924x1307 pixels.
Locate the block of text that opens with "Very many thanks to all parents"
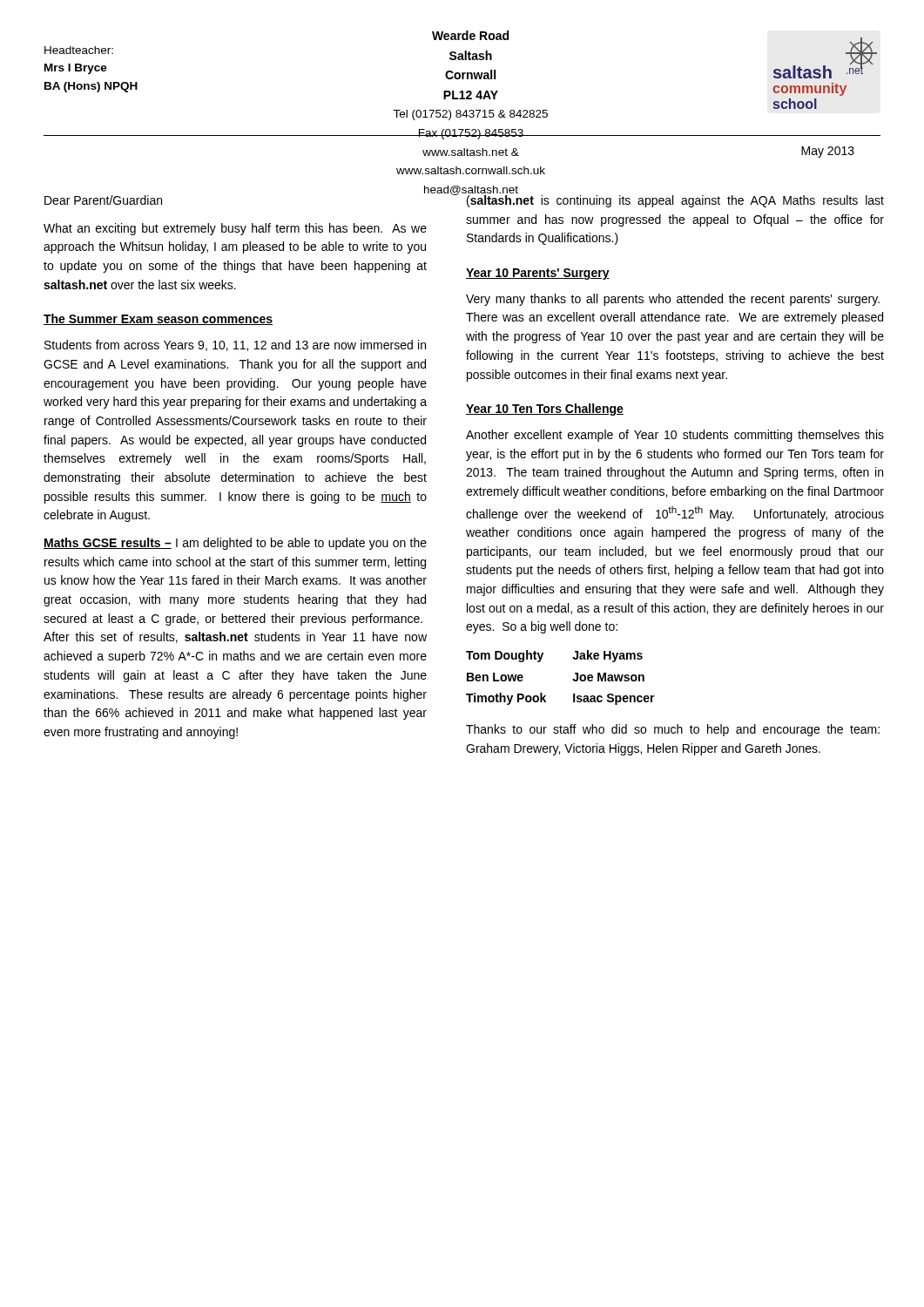pos(675,337)
